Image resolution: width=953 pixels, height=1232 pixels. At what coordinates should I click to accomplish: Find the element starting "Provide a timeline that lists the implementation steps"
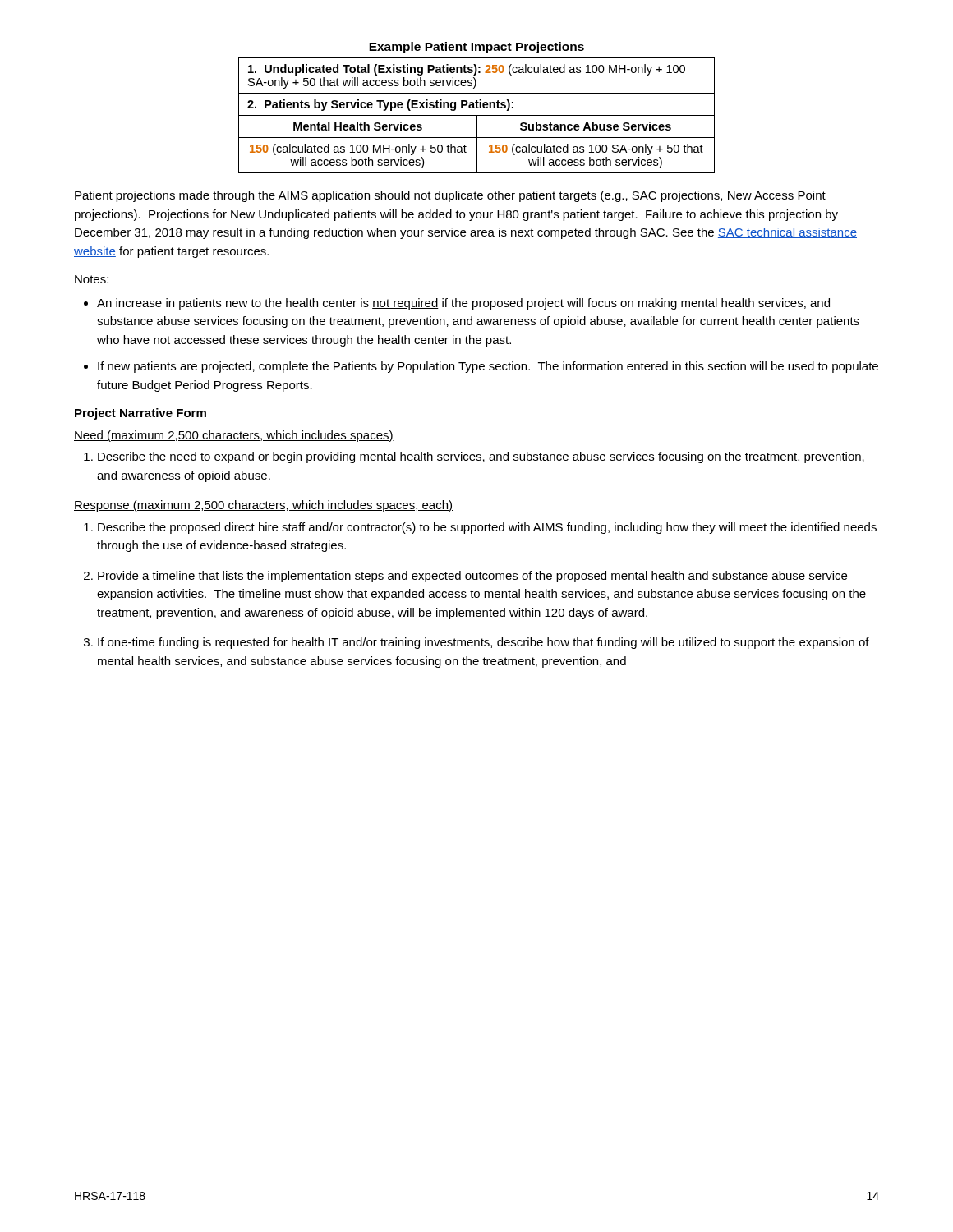481,593
